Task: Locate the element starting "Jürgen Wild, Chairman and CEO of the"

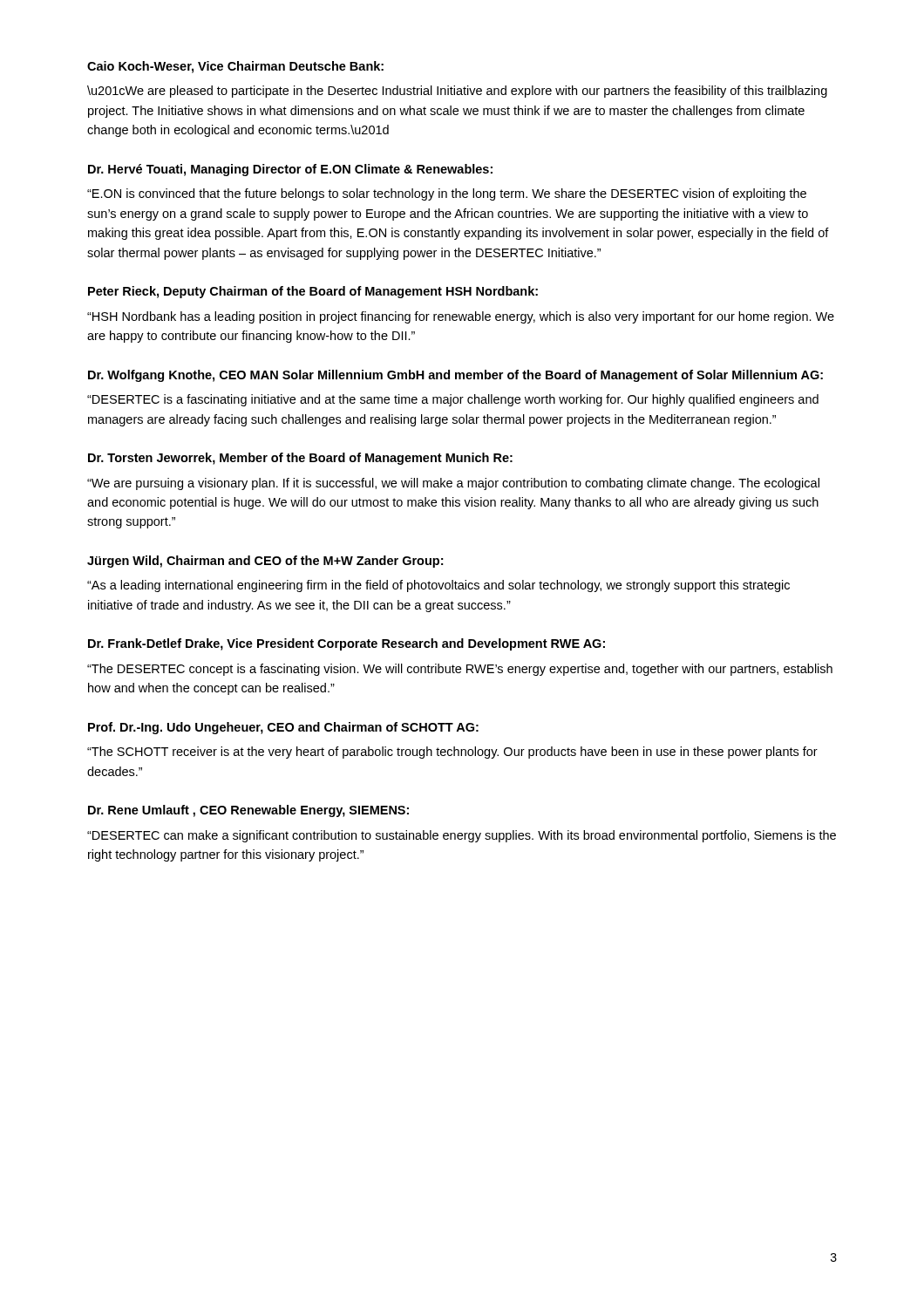Action: (265, 562)
